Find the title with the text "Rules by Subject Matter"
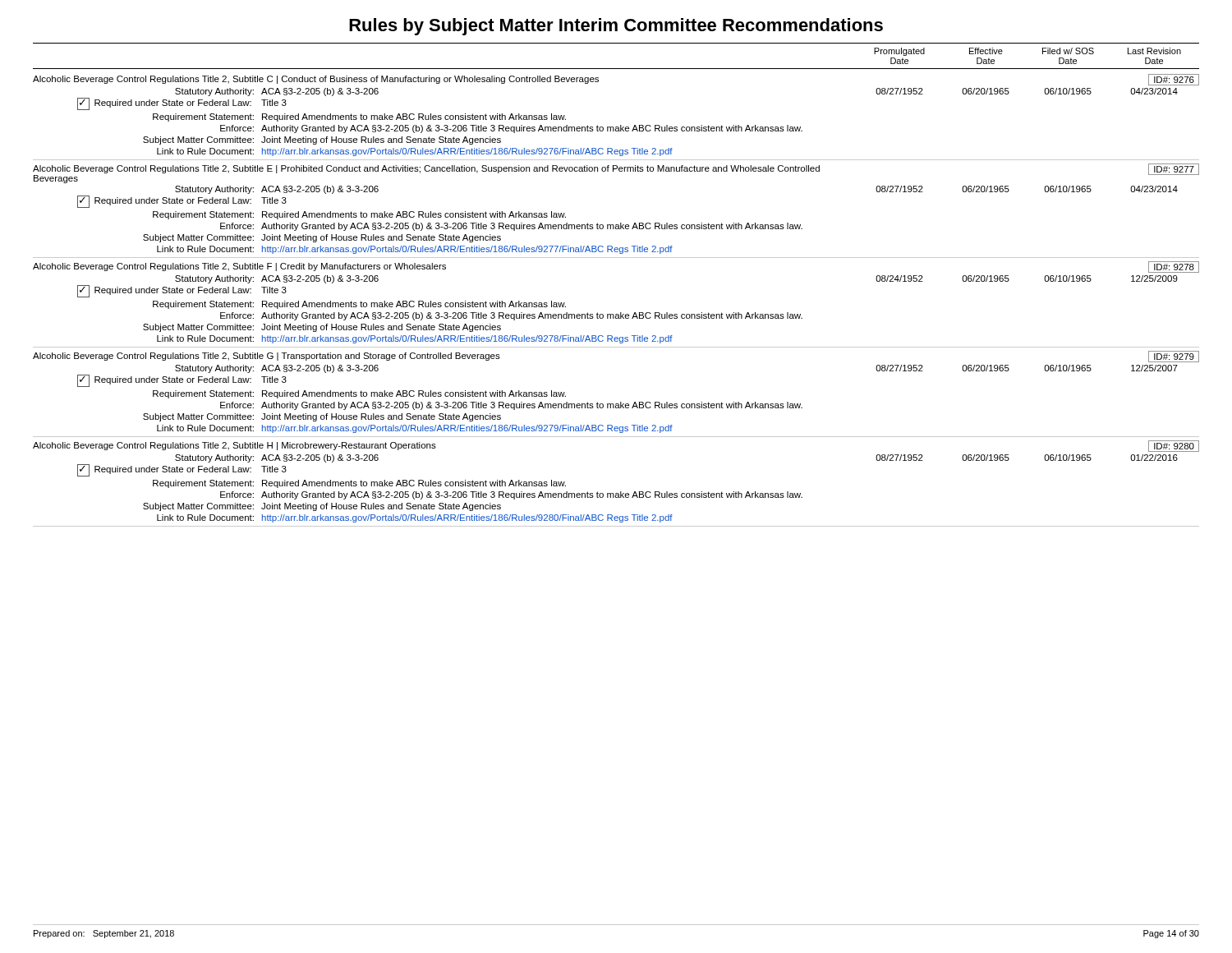The width and height of the screenshot is (1232, 953). [616, 25]
